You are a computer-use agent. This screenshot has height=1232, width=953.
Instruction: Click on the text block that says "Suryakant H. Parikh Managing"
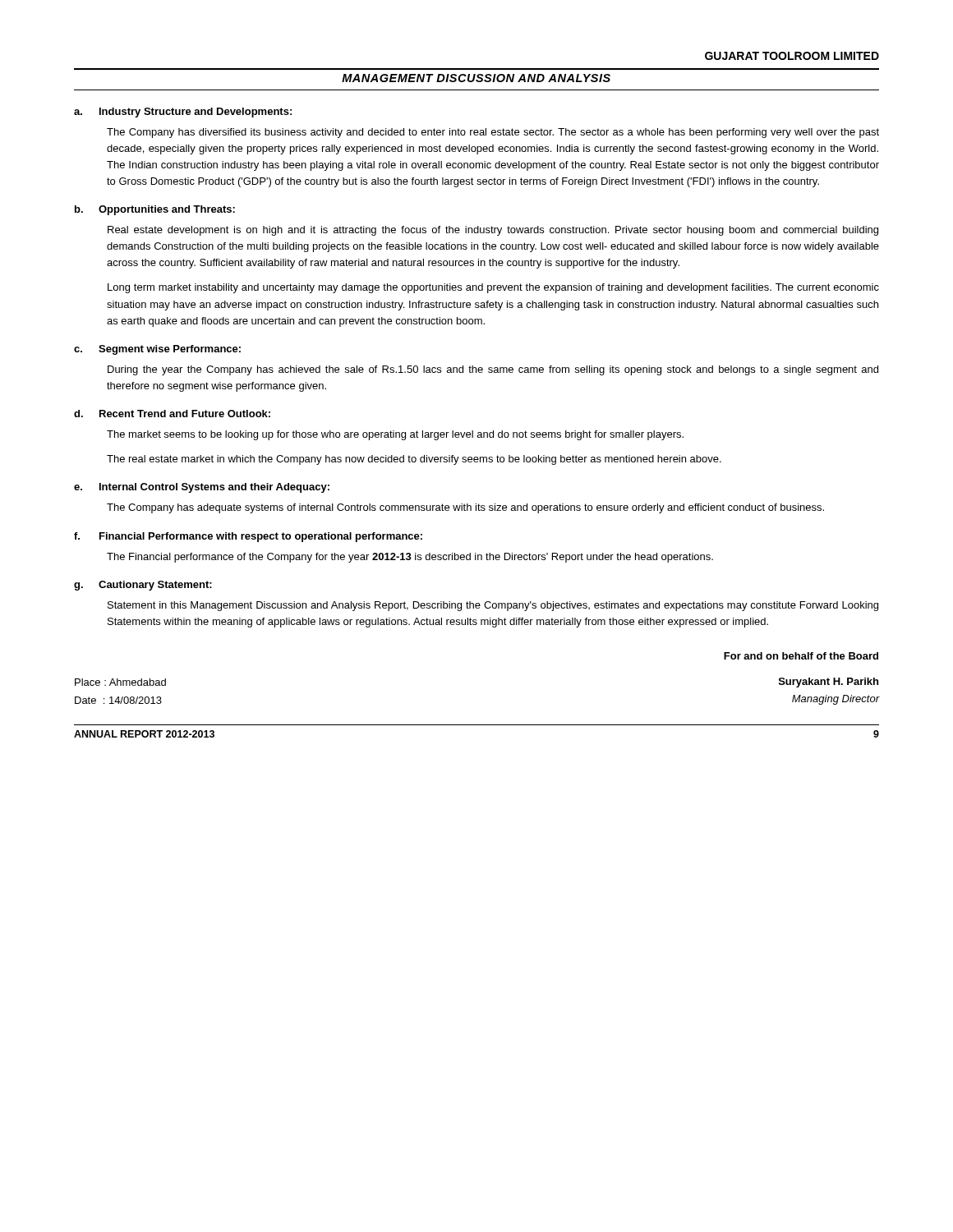[829, 690]
